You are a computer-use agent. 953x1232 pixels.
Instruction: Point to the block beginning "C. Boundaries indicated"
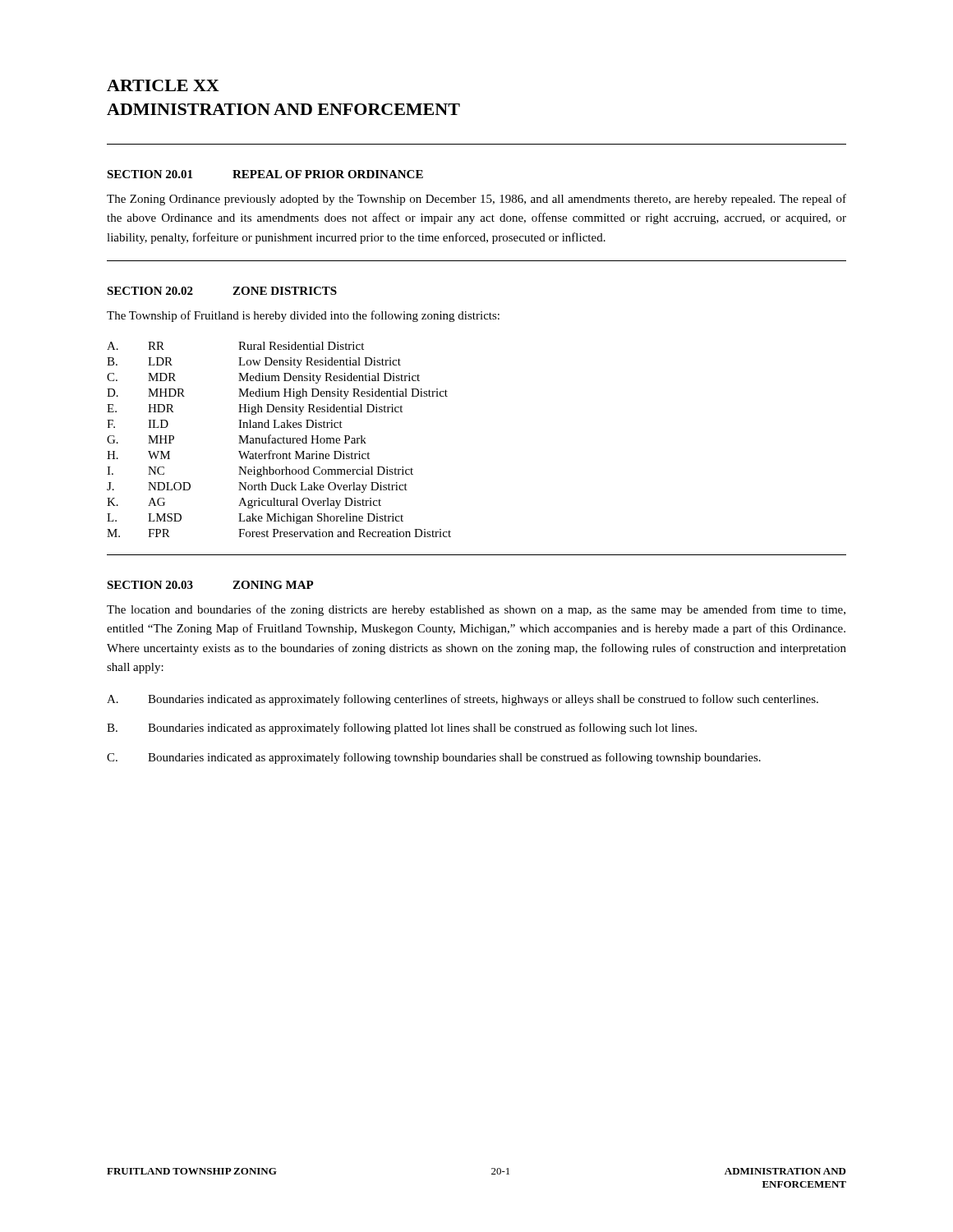tap(476, 757)
